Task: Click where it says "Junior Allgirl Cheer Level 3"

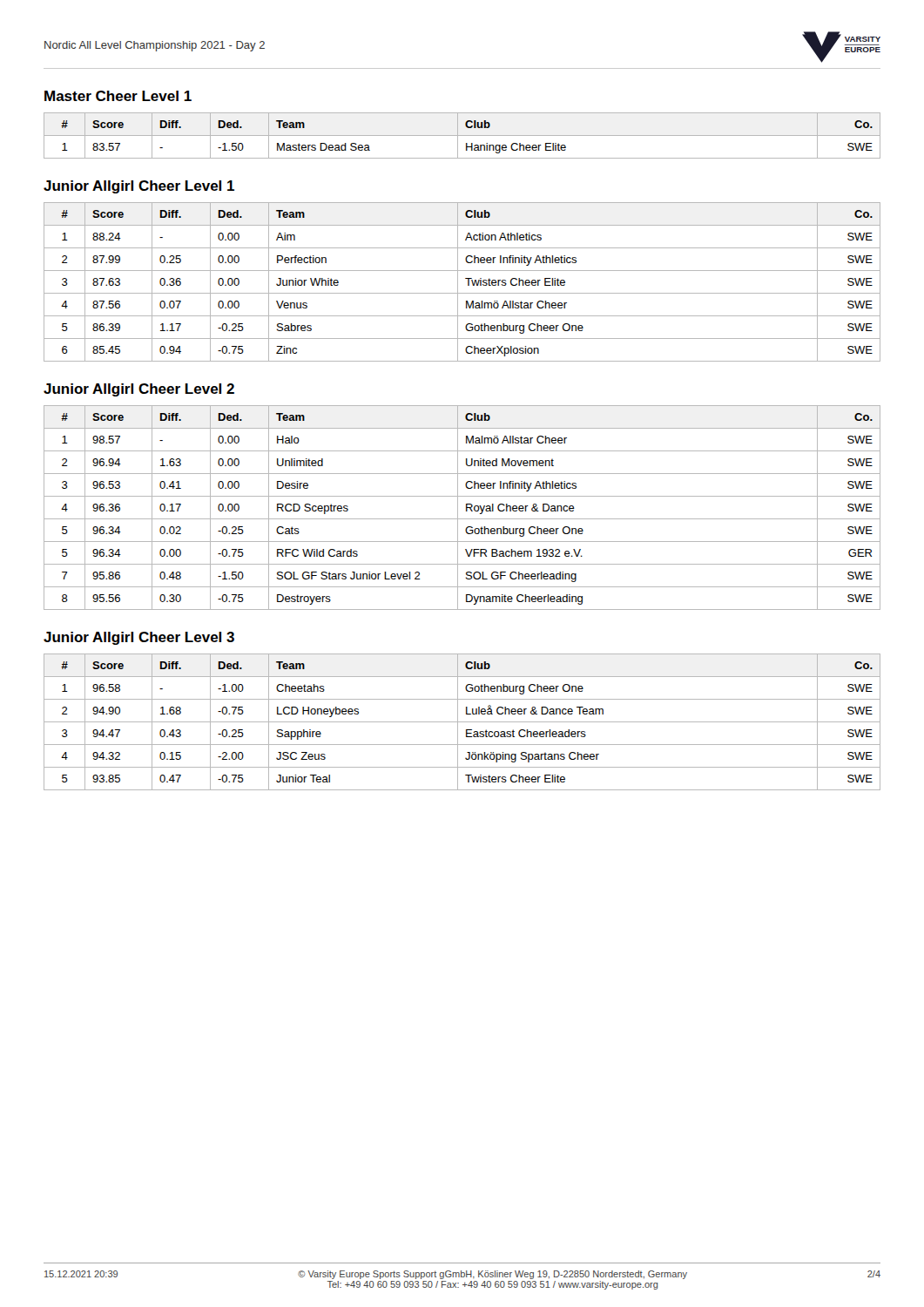Action: coord(139,637)
